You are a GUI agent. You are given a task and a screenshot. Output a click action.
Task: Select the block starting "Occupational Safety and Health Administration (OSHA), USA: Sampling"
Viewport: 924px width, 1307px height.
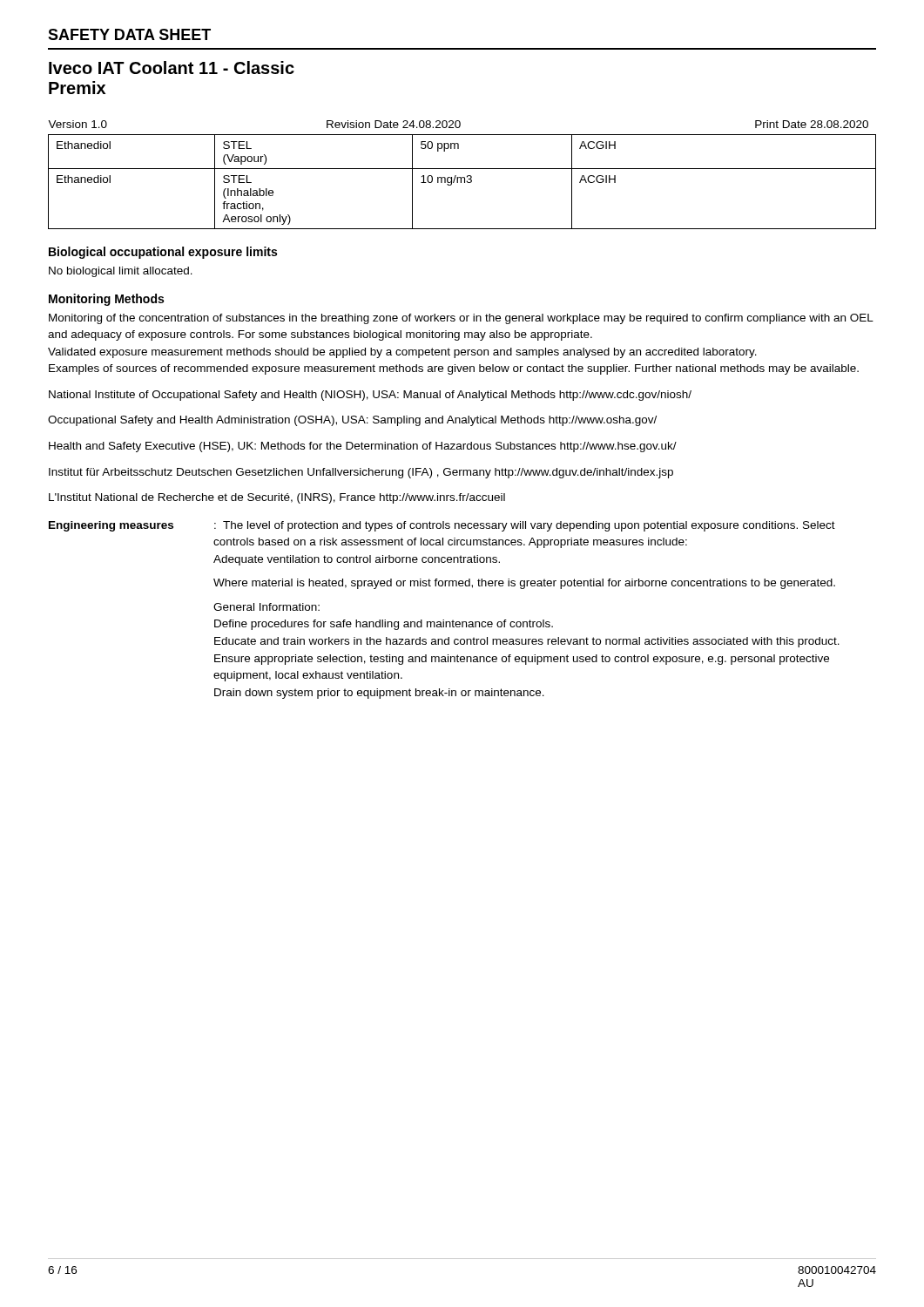pyautogui.click(x=352, y=420)
